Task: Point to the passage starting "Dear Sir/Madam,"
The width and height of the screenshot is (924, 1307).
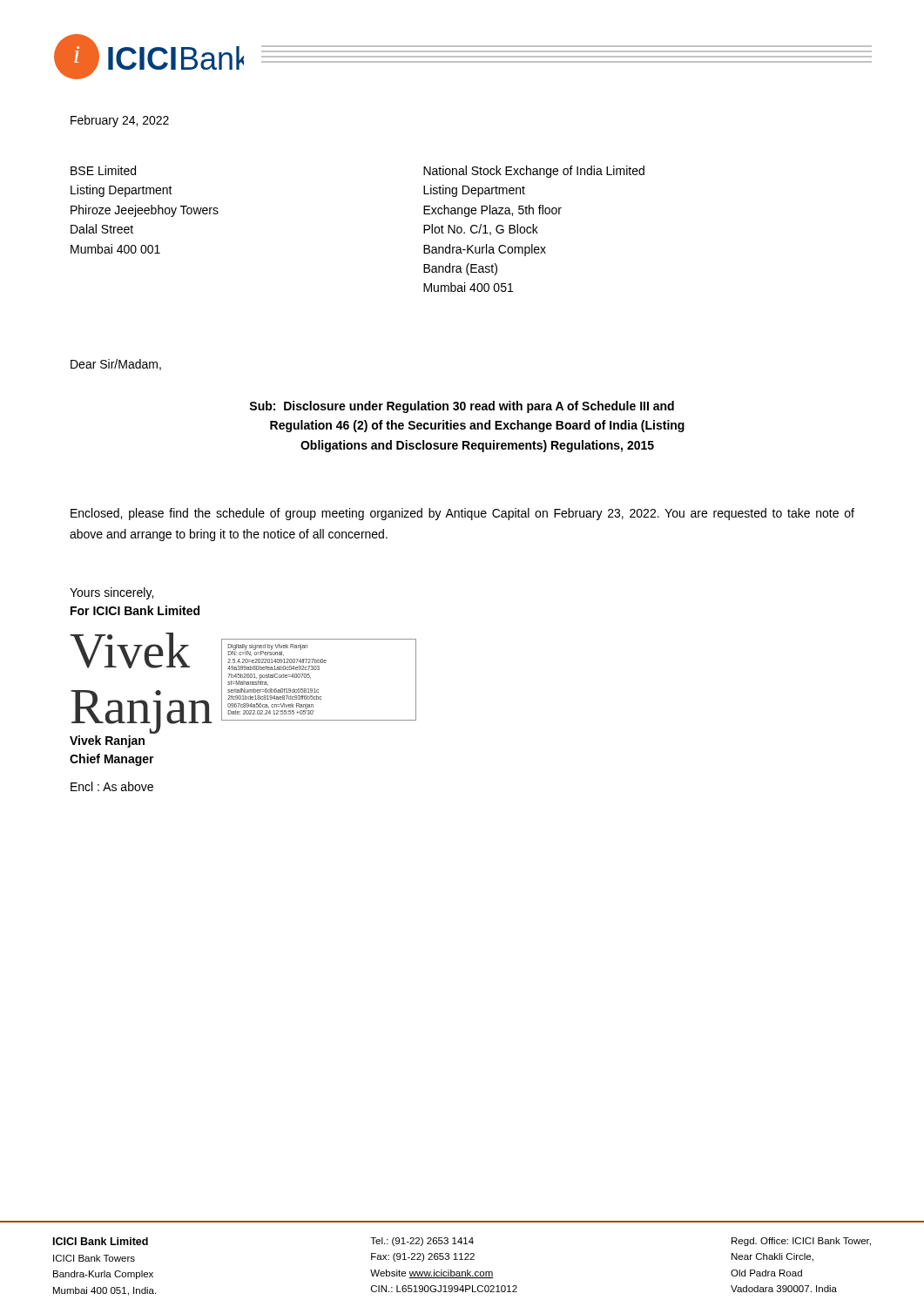Action: (x=116, y=364)
